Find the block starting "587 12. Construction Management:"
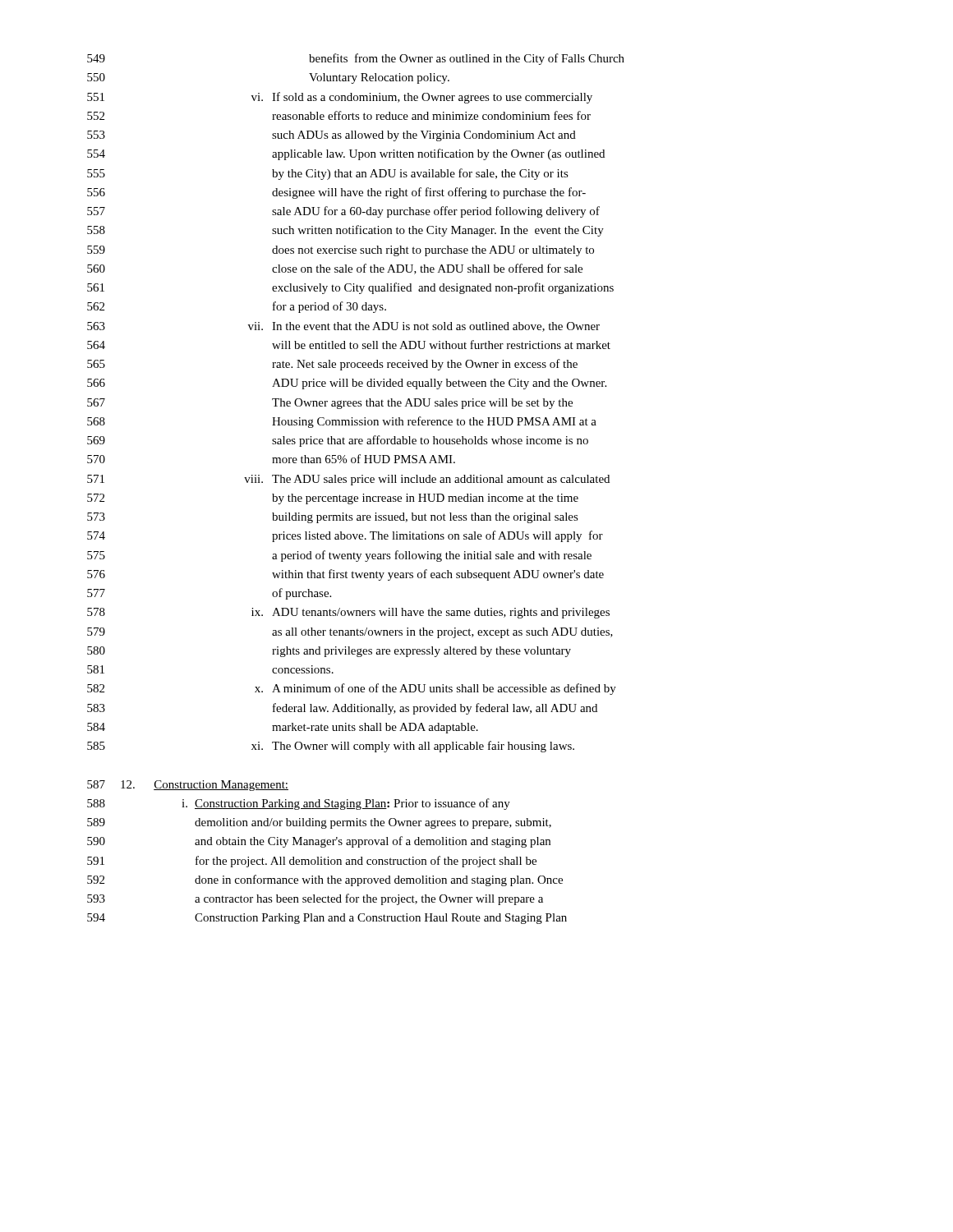 pyautogui.click(x=188, y=786)
